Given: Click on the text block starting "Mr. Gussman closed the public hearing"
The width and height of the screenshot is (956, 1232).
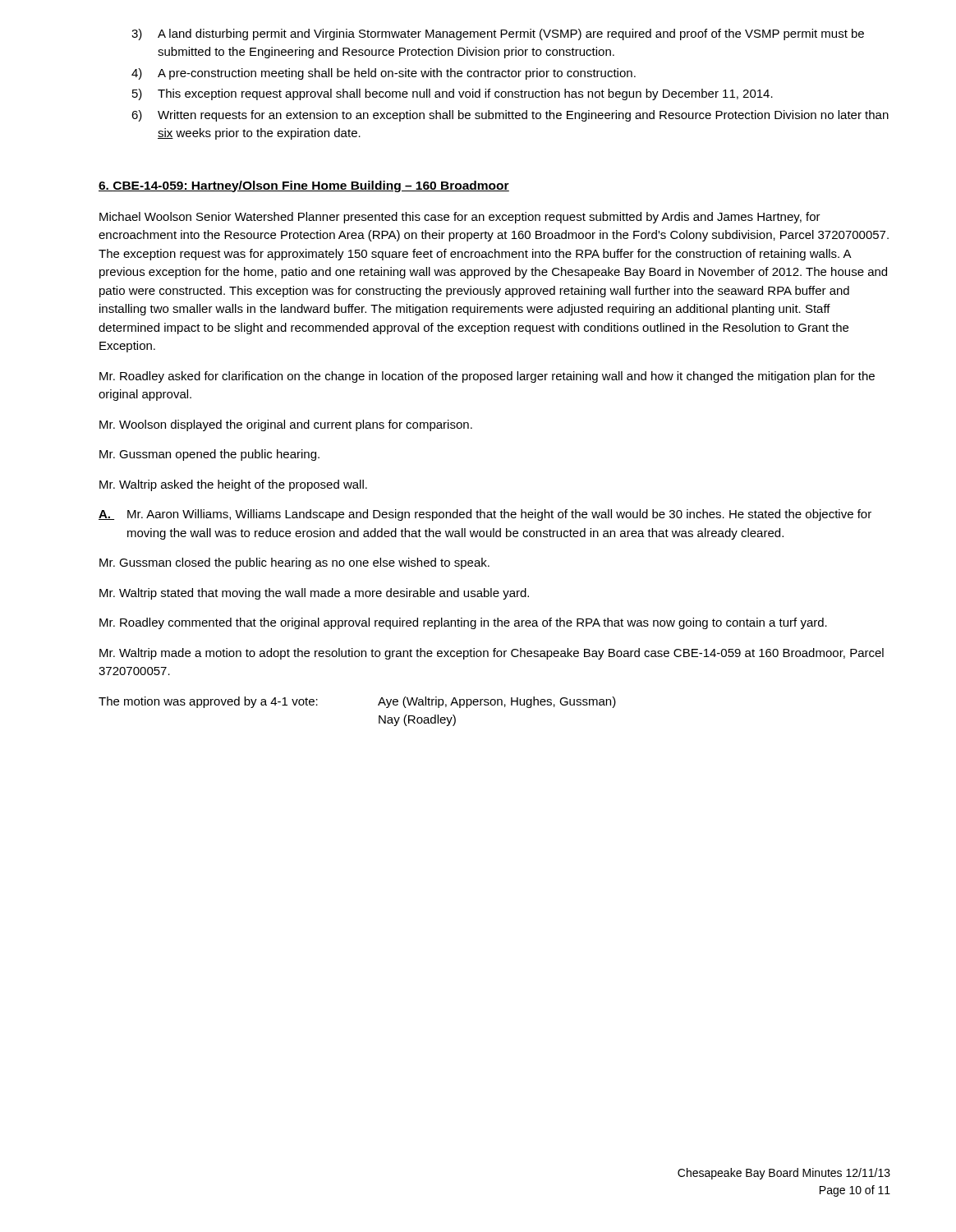Looking at the screenshot, I should [x=294, y=562].
